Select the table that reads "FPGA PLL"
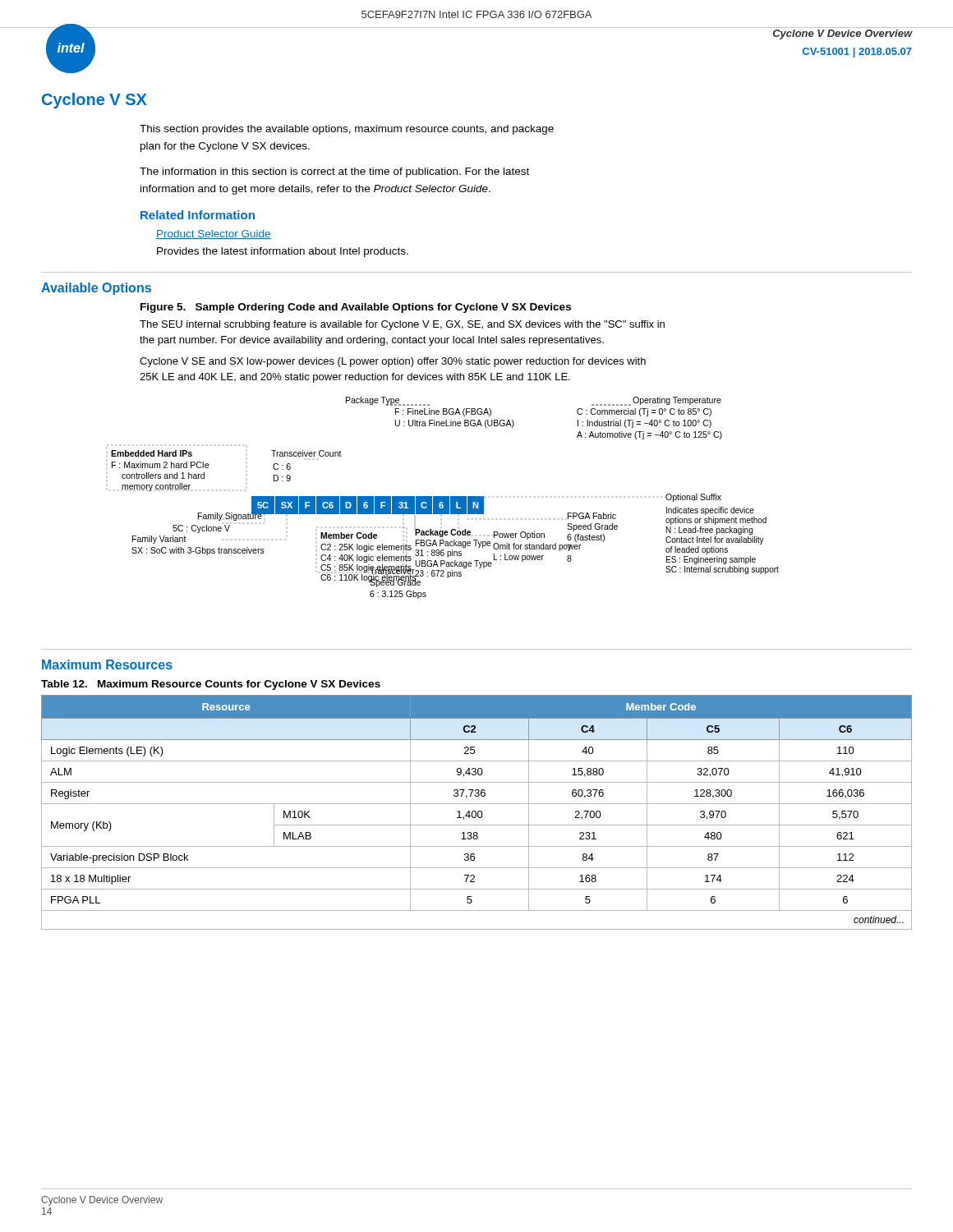 [476, 812]
